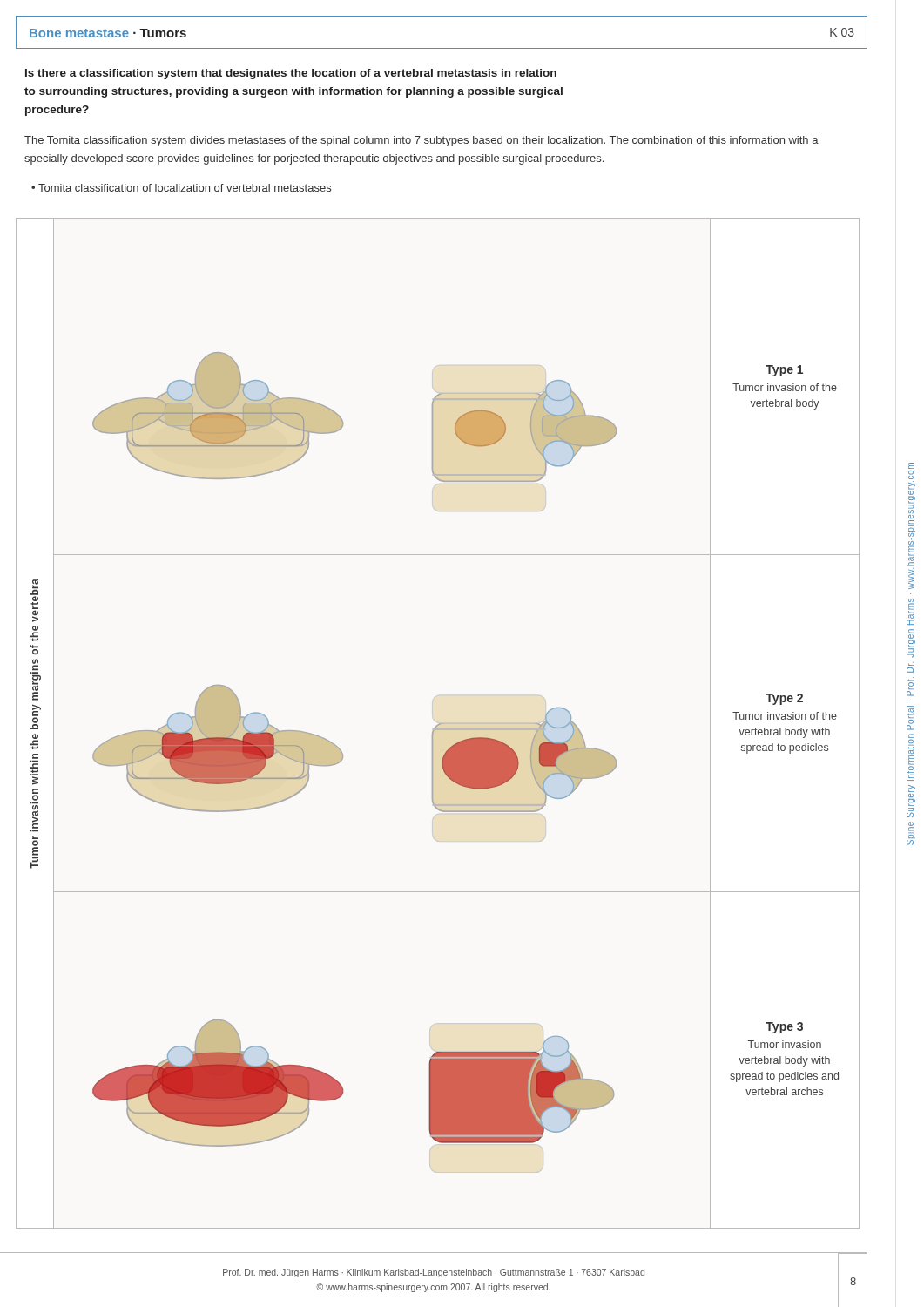The width and height of the screenshot is (924, 1307).
Task: Select the illustration
Action: click(x=438, y=723)
